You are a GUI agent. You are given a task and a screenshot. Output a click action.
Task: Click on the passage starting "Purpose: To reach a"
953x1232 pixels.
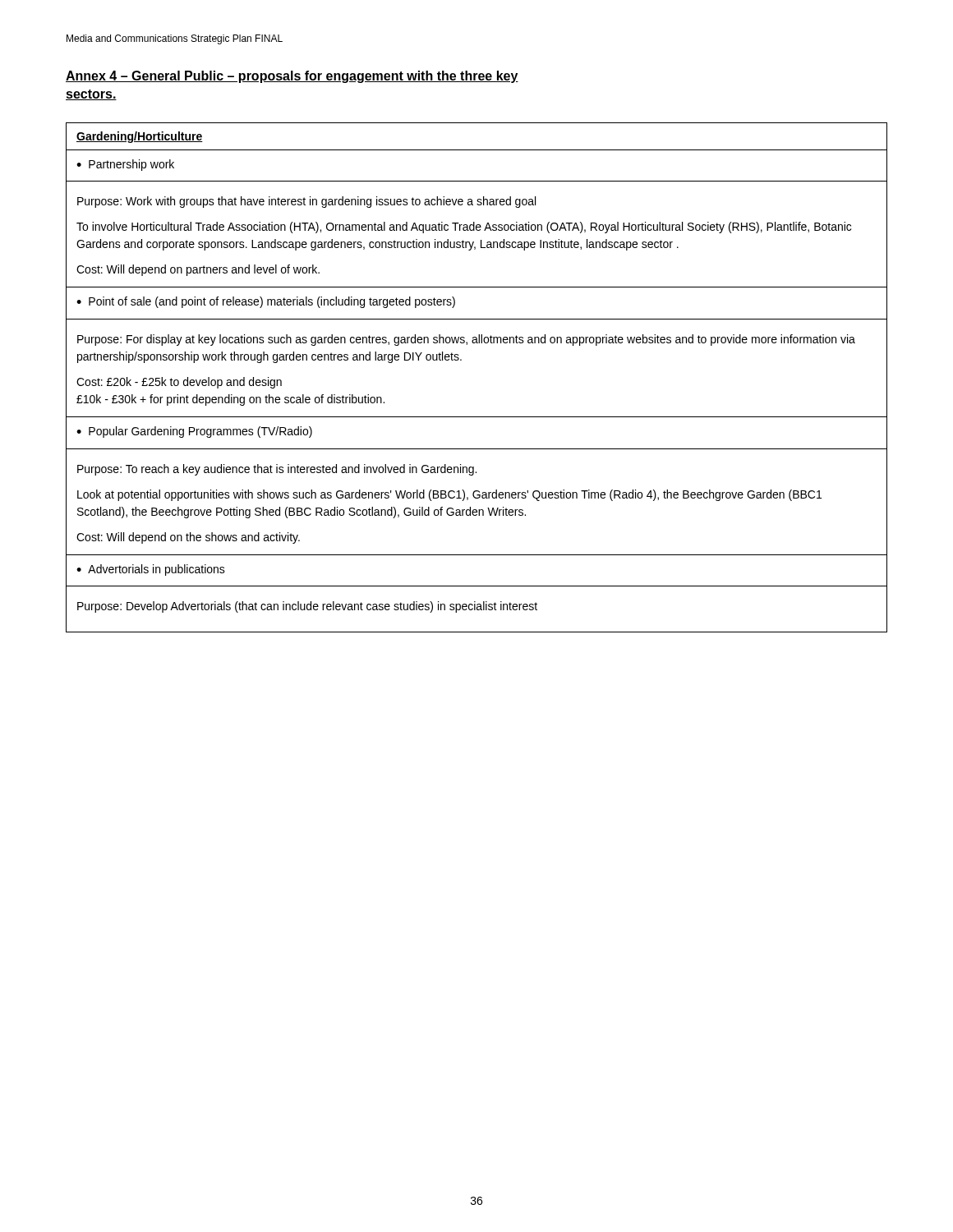pyautogui.click(x=476, y=503)
